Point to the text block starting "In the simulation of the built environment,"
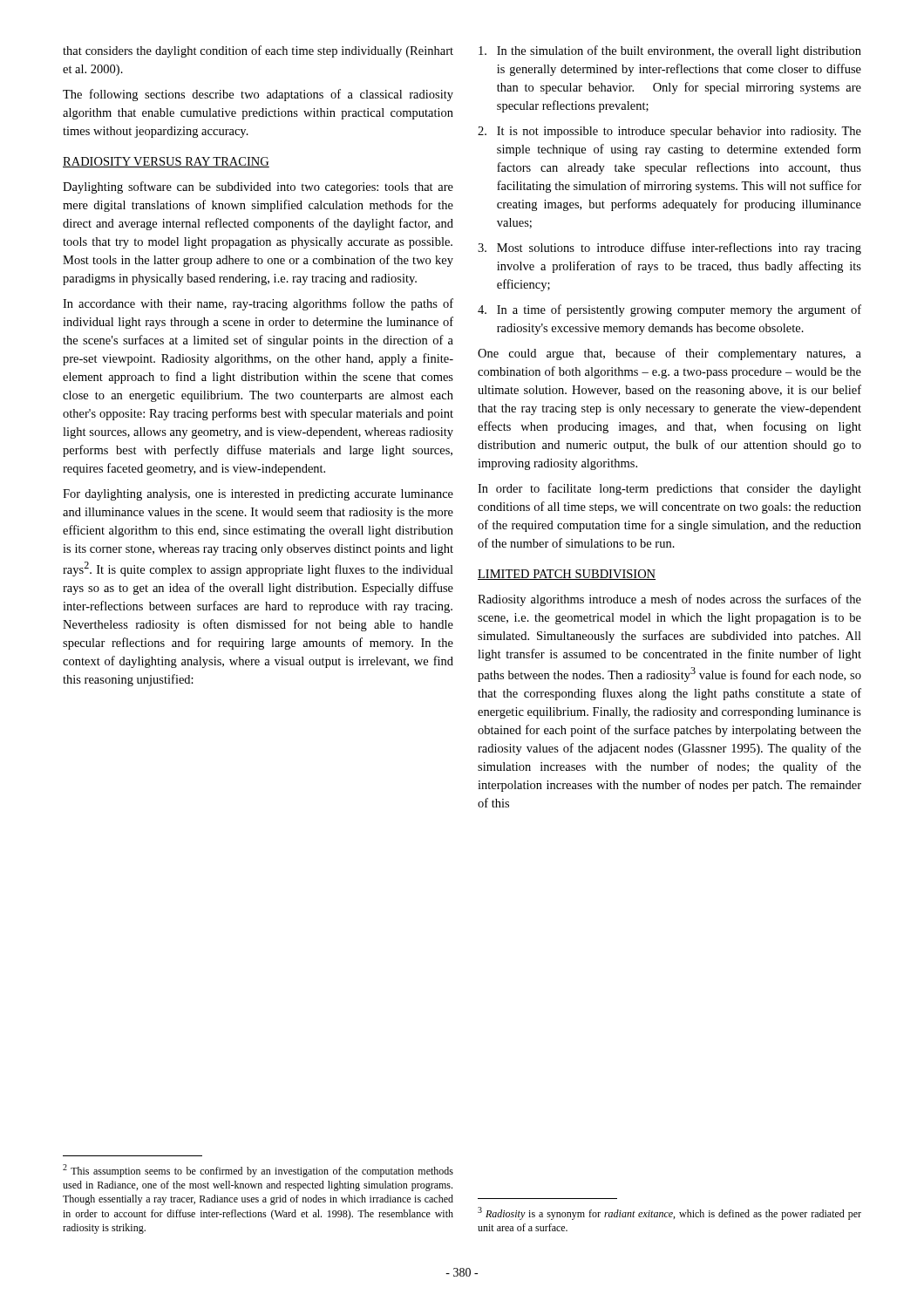924x1308 pixels. (x=669, y=78)
